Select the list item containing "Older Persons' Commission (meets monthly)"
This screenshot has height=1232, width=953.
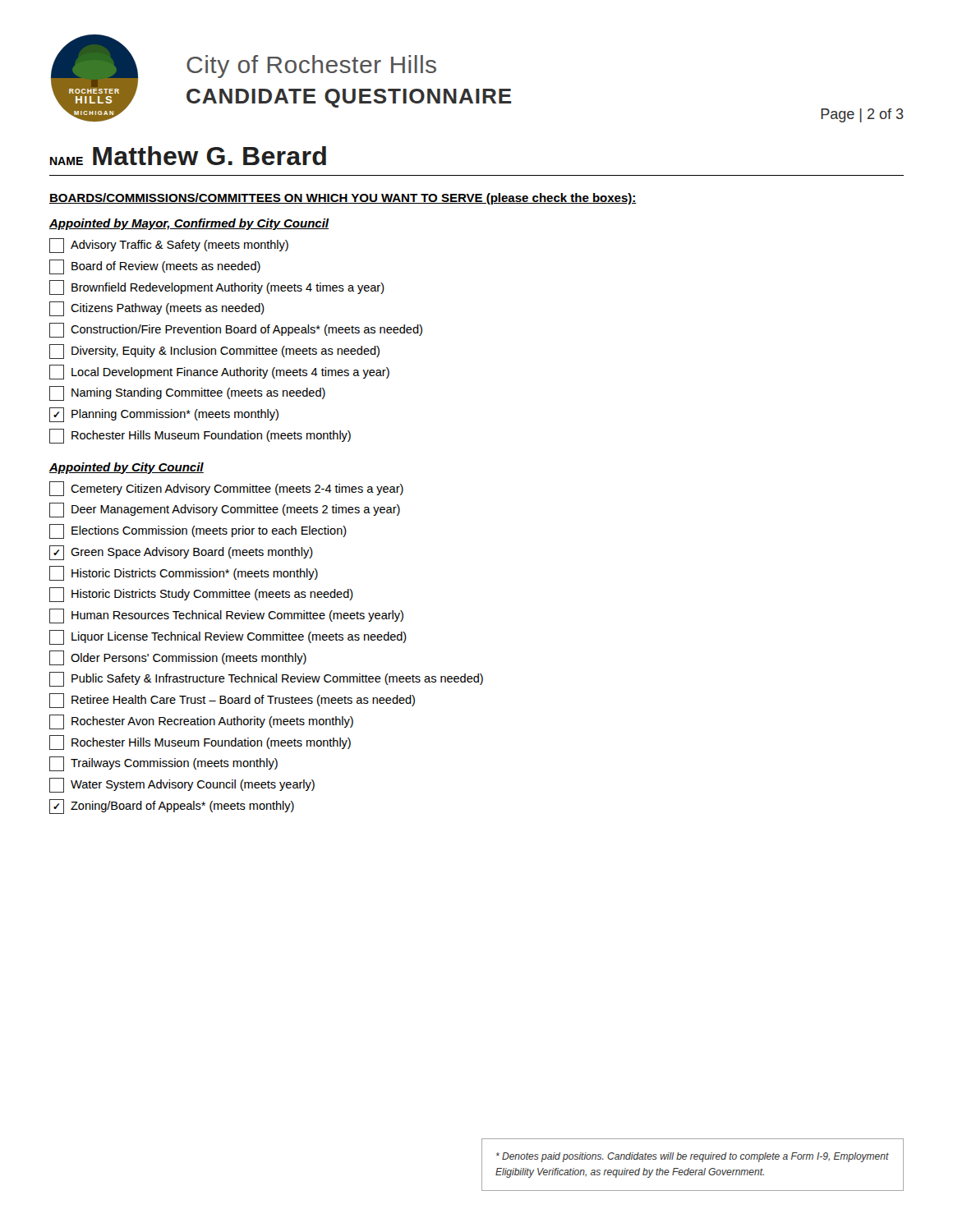(x=178, y=658)
